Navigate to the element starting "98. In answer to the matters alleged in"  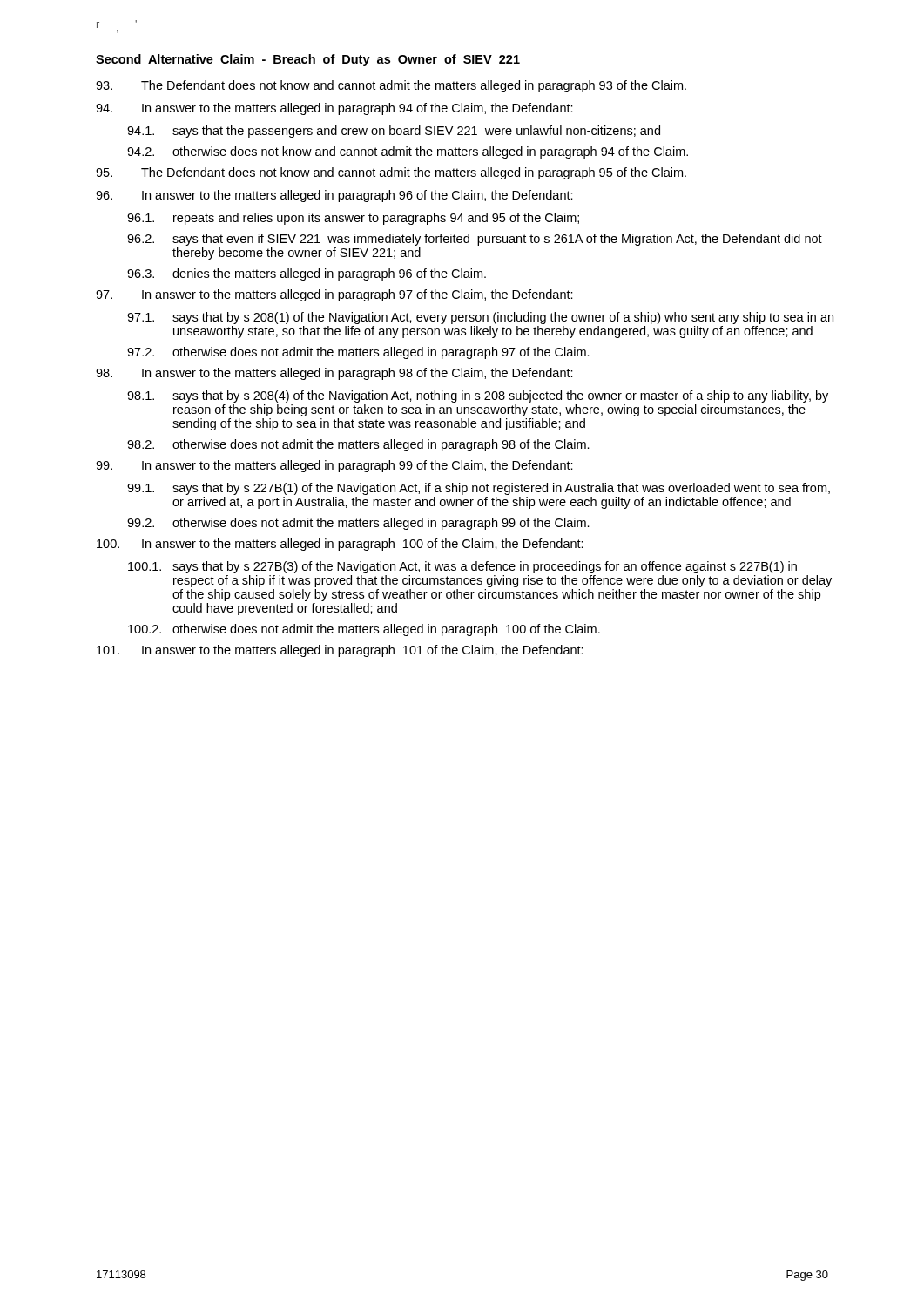click(x=466, y=373)
